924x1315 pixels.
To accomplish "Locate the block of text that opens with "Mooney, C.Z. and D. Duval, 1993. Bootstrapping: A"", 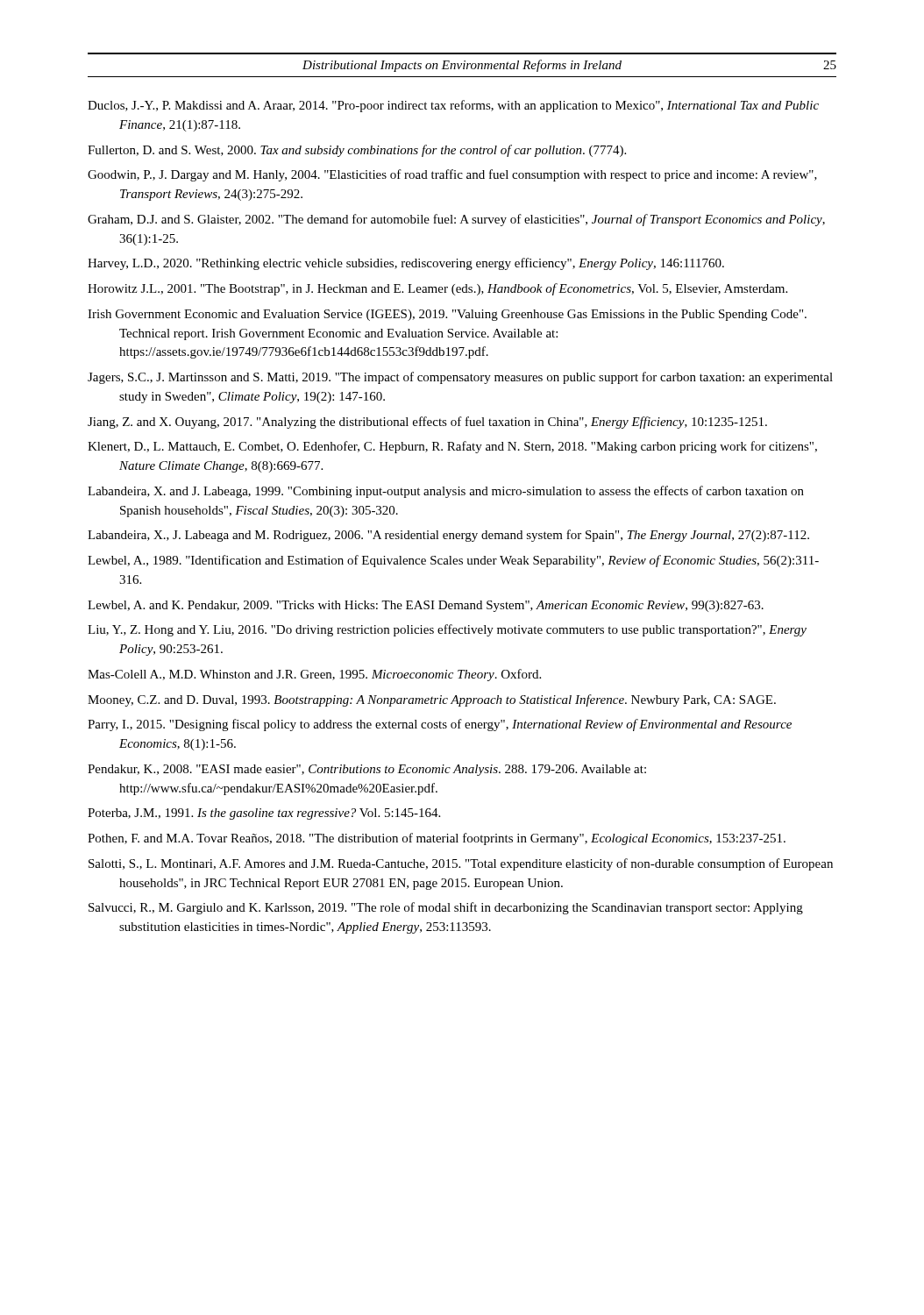I will 432,699.
